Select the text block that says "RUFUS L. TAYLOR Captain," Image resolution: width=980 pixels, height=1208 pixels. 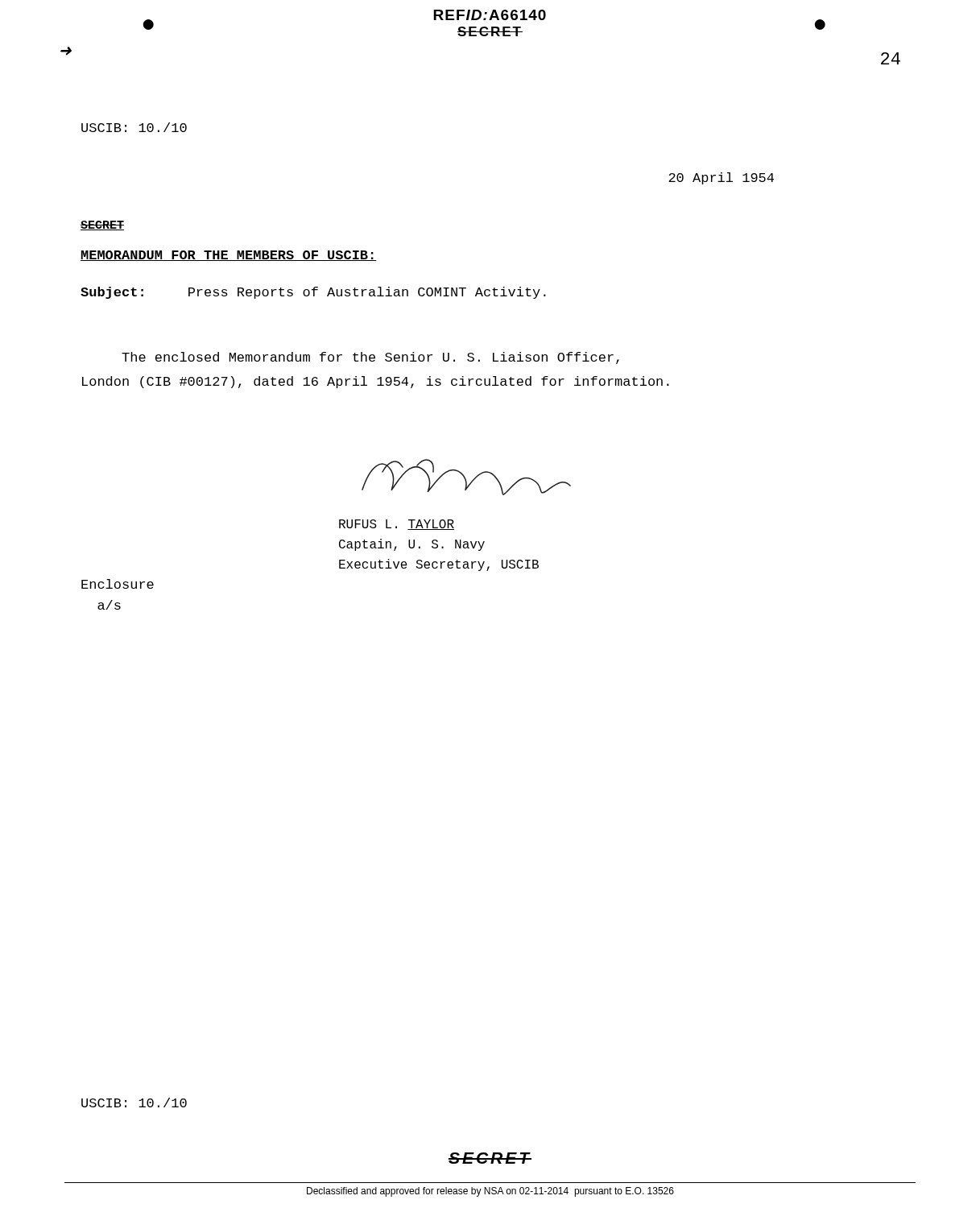(439, 545)
